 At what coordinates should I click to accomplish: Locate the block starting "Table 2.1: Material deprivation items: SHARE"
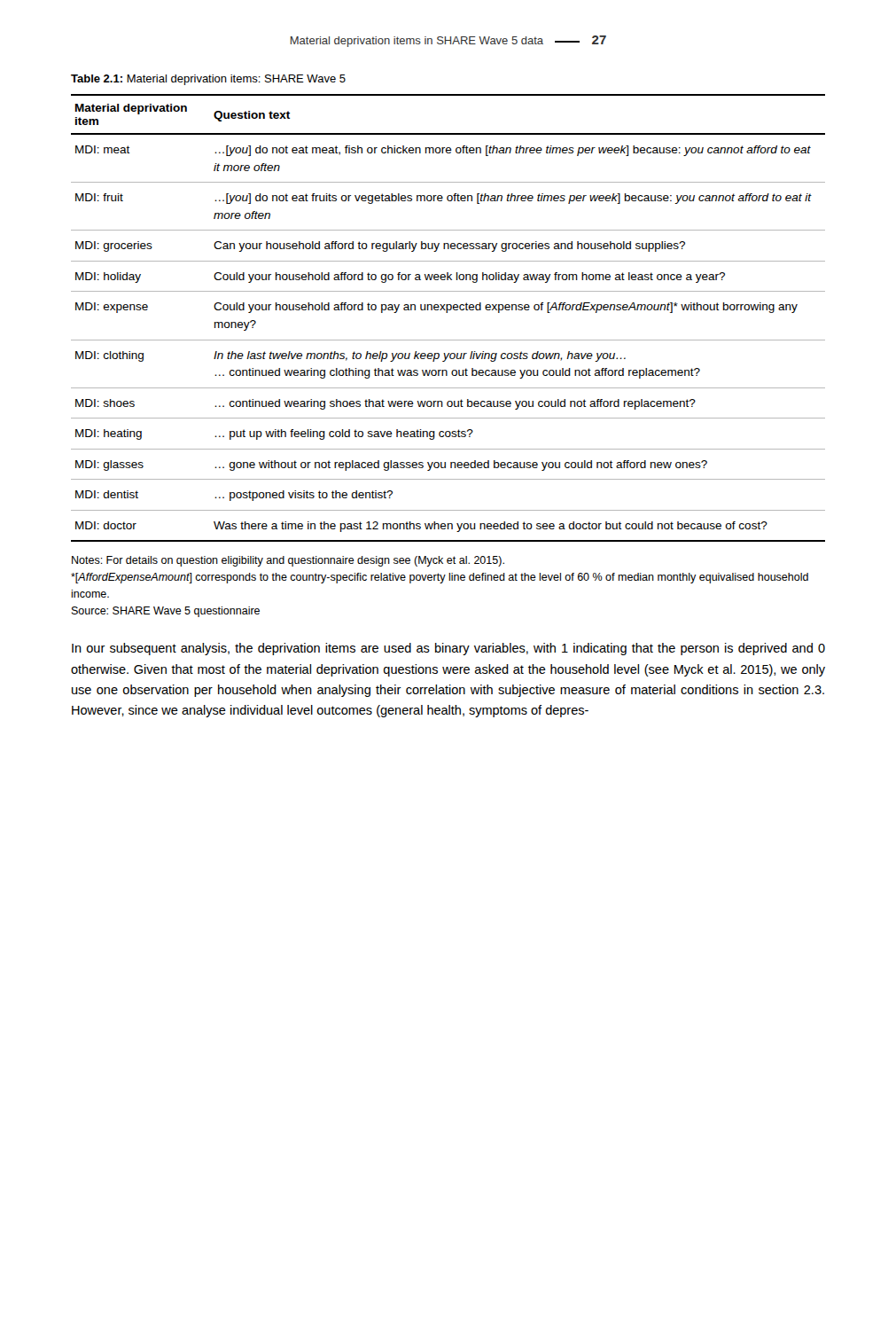pyautogui.click(x=208, y=78)
